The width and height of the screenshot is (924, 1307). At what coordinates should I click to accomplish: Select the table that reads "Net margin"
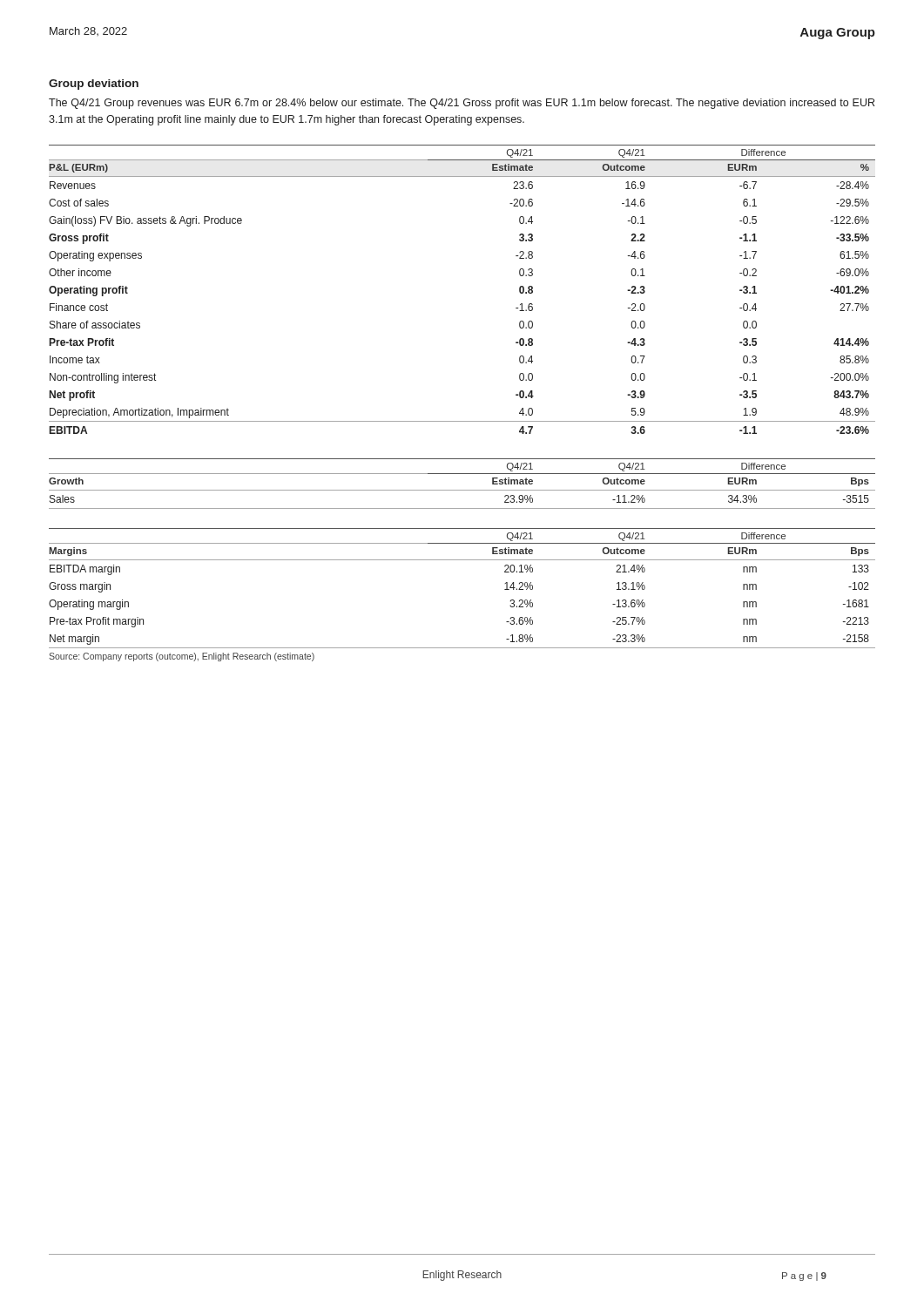tap(462, 594)
